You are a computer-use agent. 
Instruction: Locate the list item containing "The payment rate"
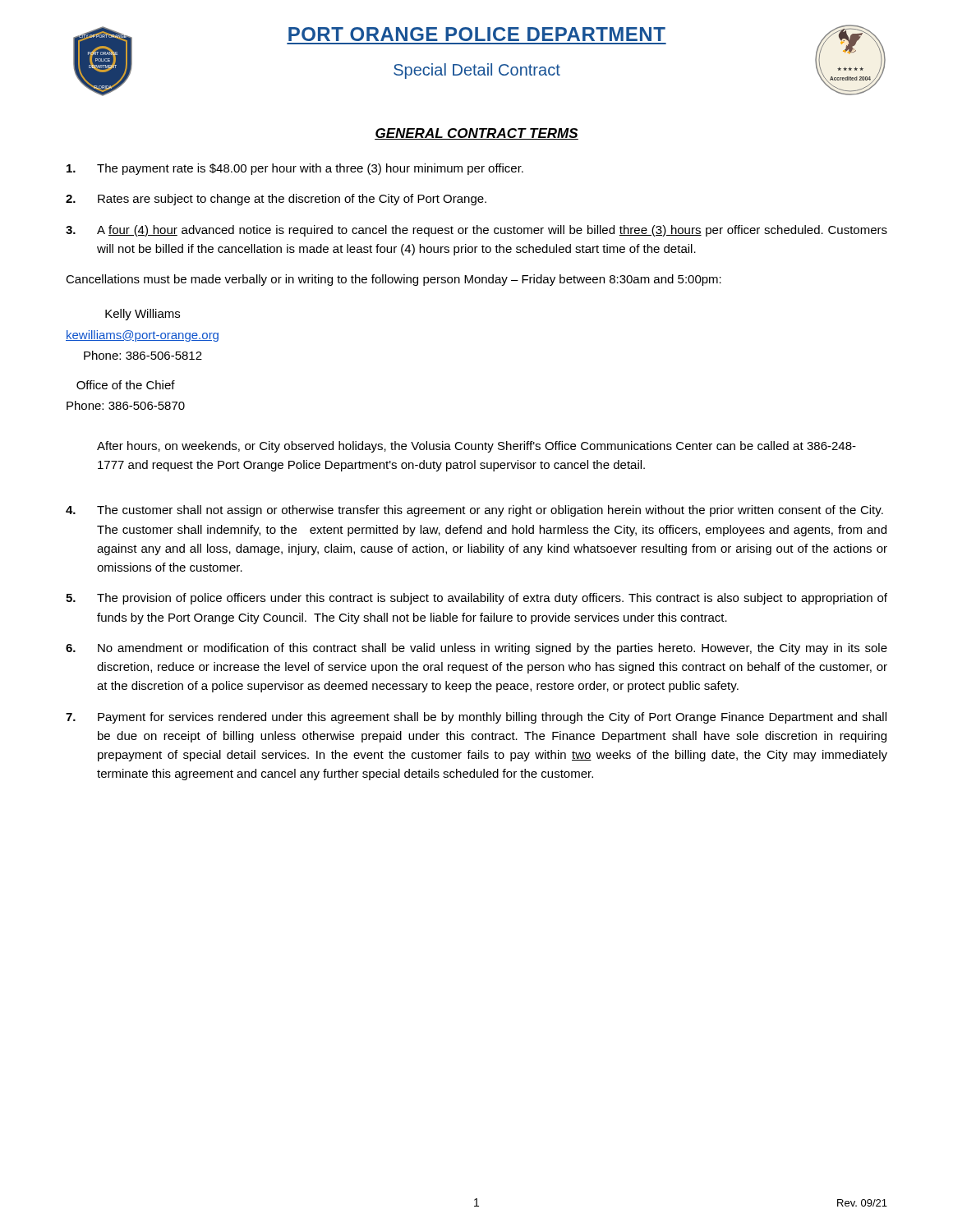click(476, 168)
